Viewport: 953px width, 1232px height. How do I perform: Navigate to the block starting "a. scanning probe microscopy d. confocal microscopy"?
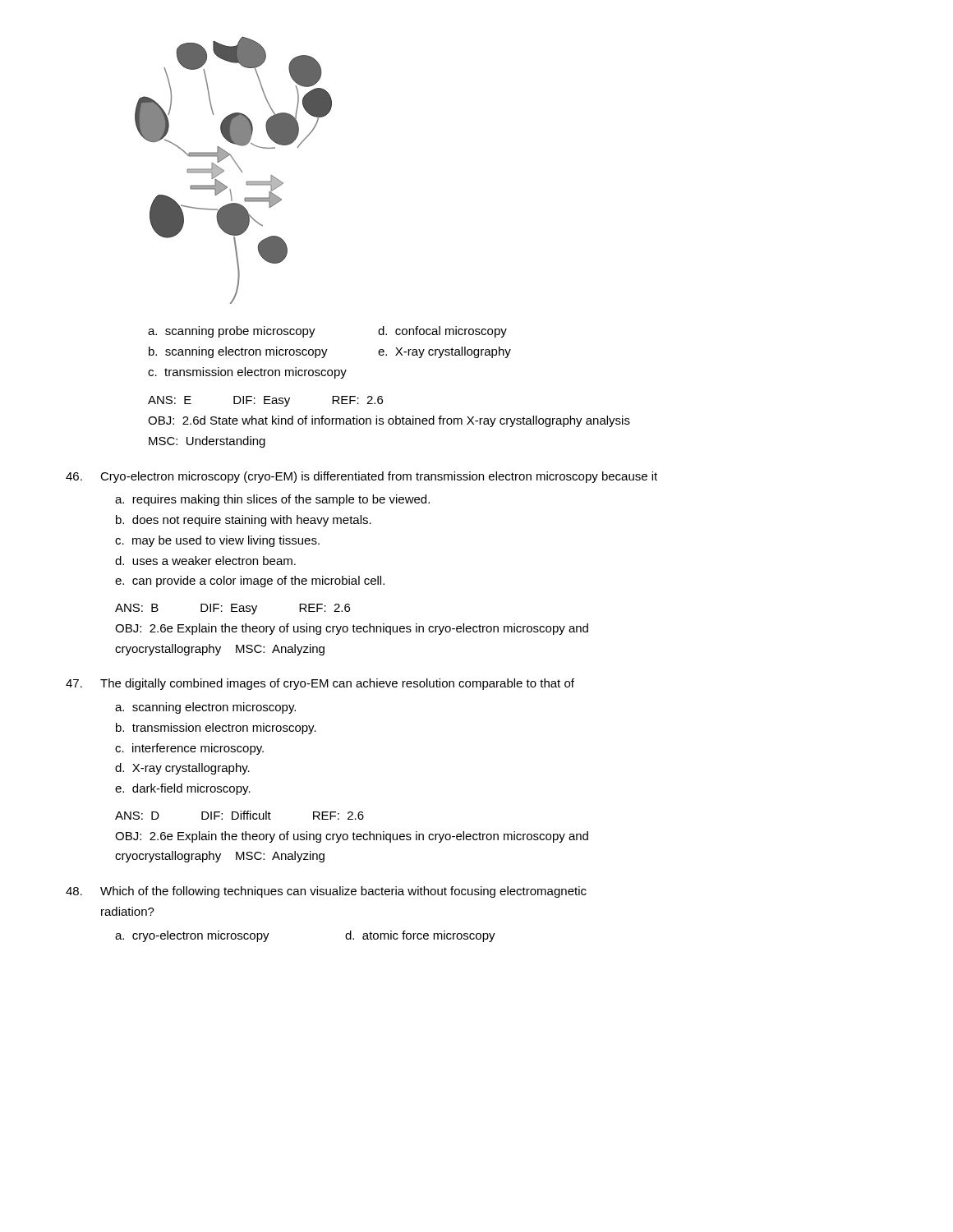[518, 352]
